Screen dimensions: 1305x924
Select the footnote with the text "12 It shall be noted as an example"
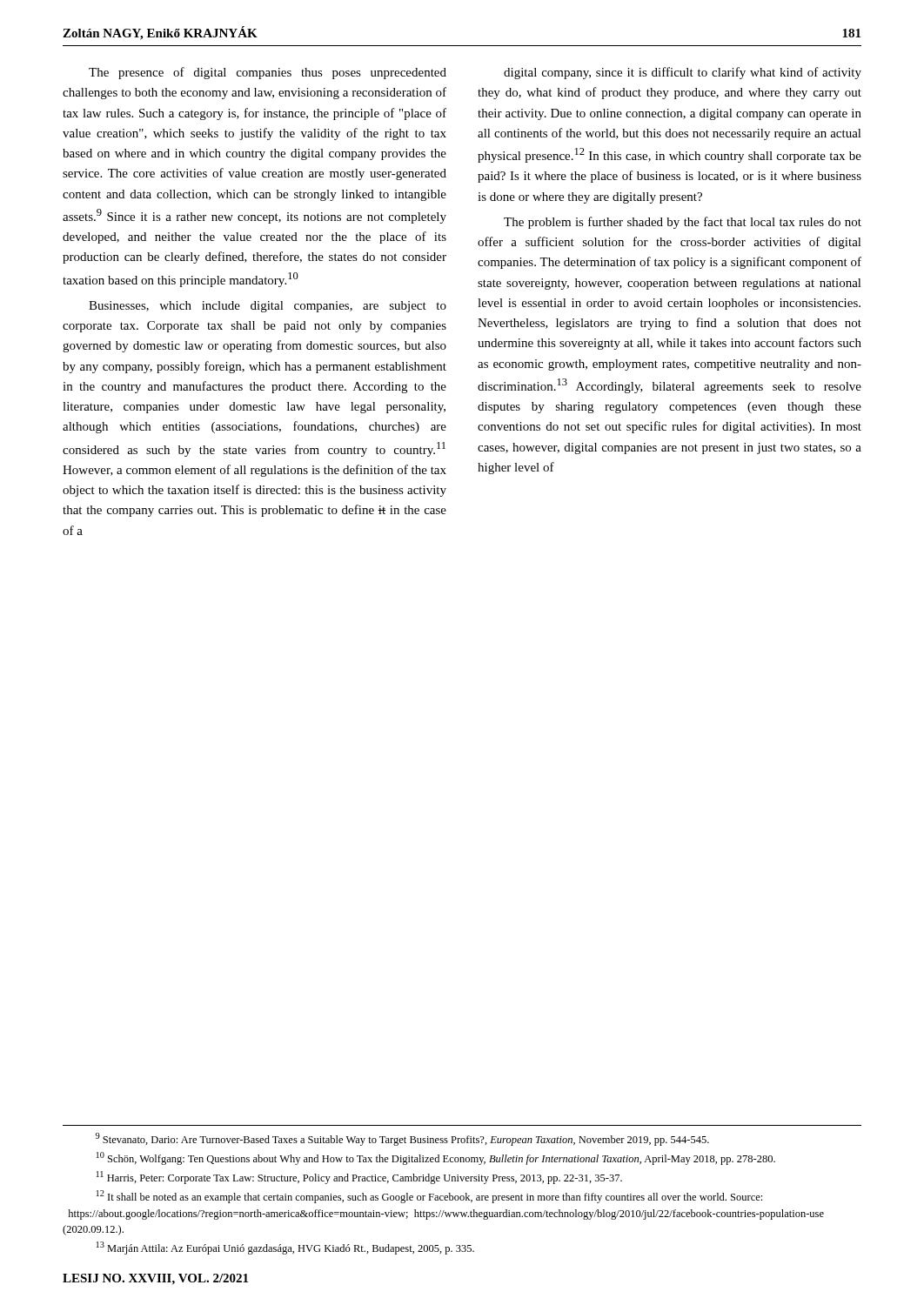[x=462, y=1212]
